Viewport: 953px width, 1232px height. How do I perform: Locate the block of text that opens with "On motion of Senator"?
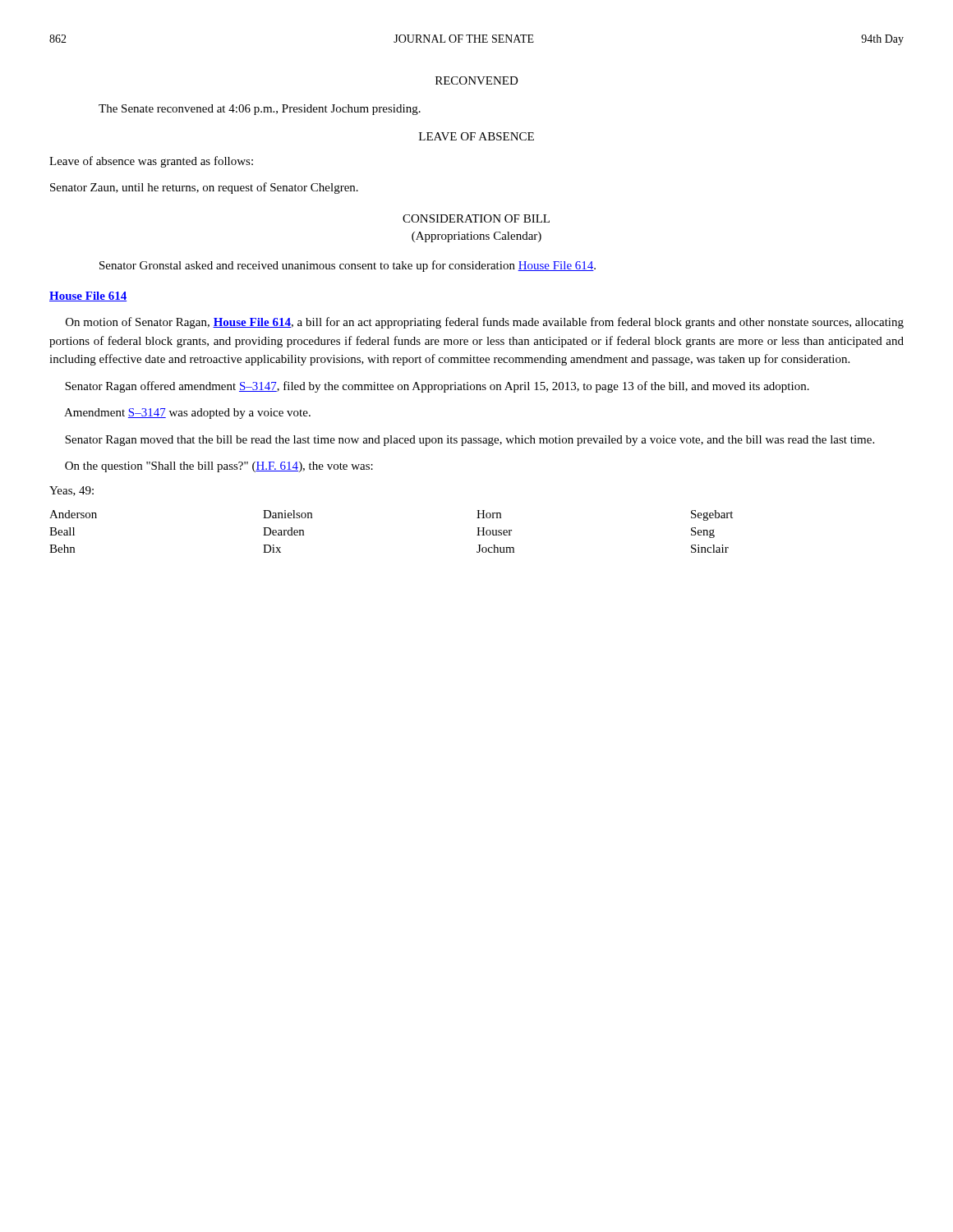click(476, 340)
